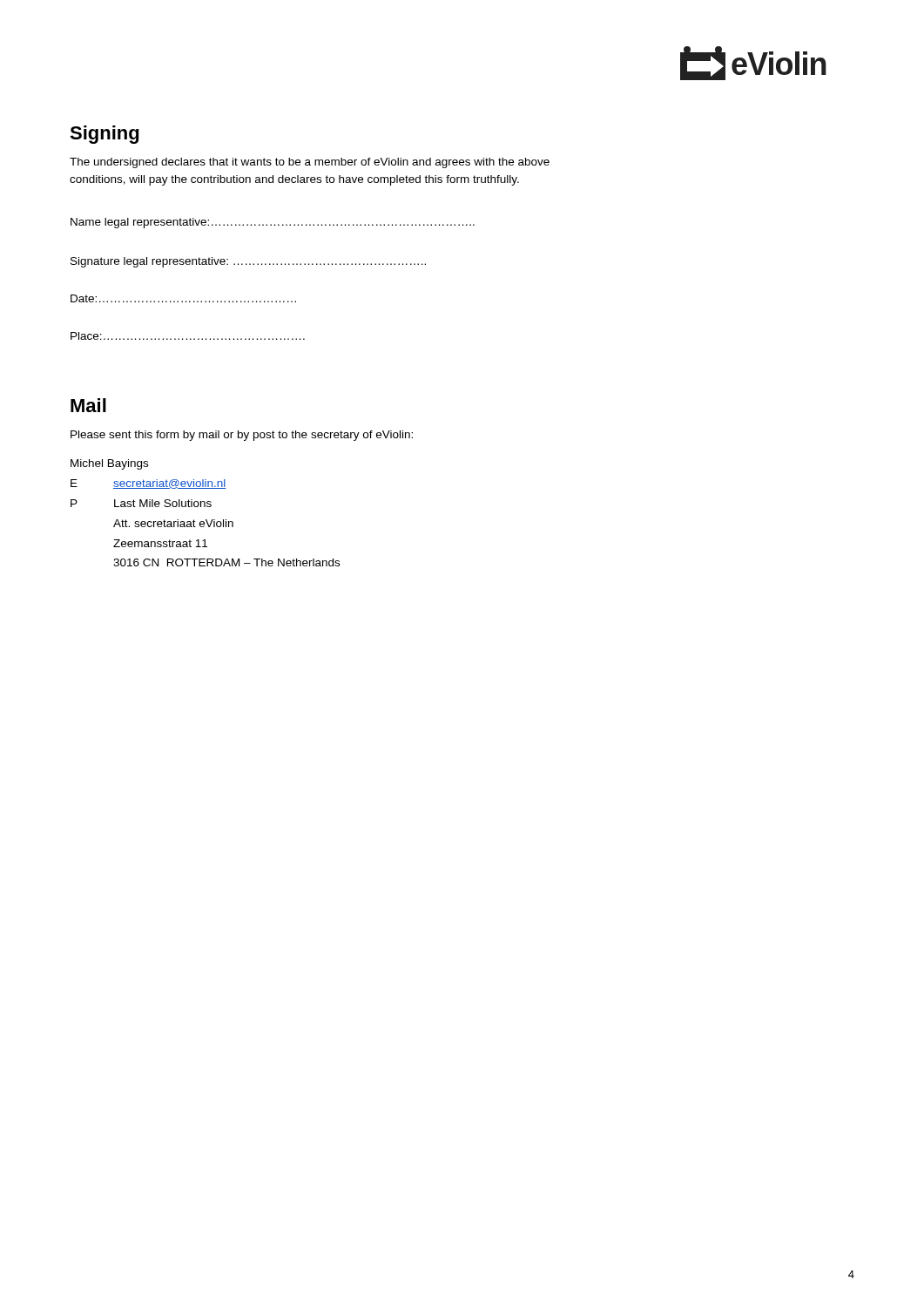This screenshot has width=924, height=1307.
Task: Select the text block that says "Signature legal representative:"
Action: (x=248, y=260)
